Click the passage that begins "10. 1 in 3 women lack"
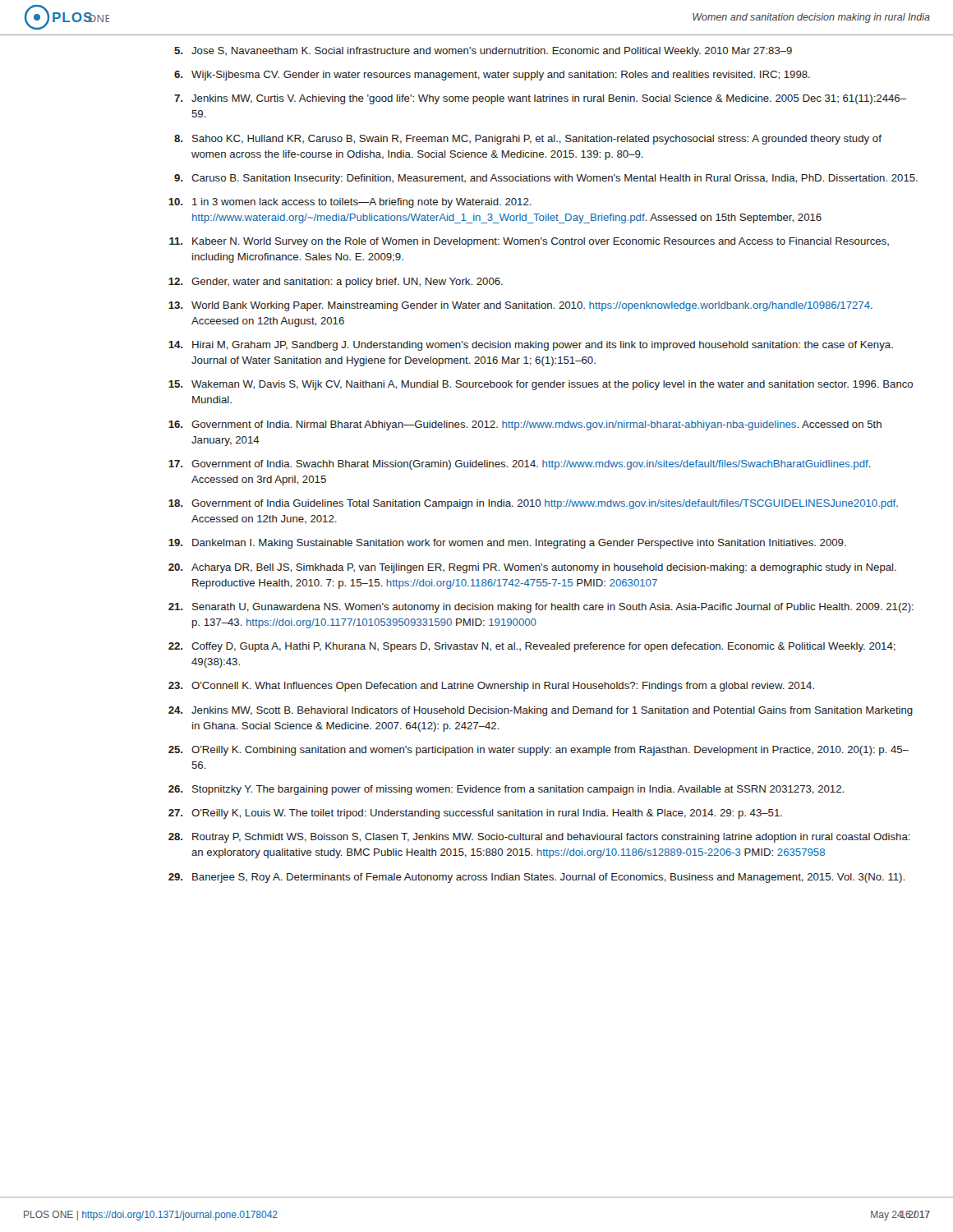 (539, 210)
